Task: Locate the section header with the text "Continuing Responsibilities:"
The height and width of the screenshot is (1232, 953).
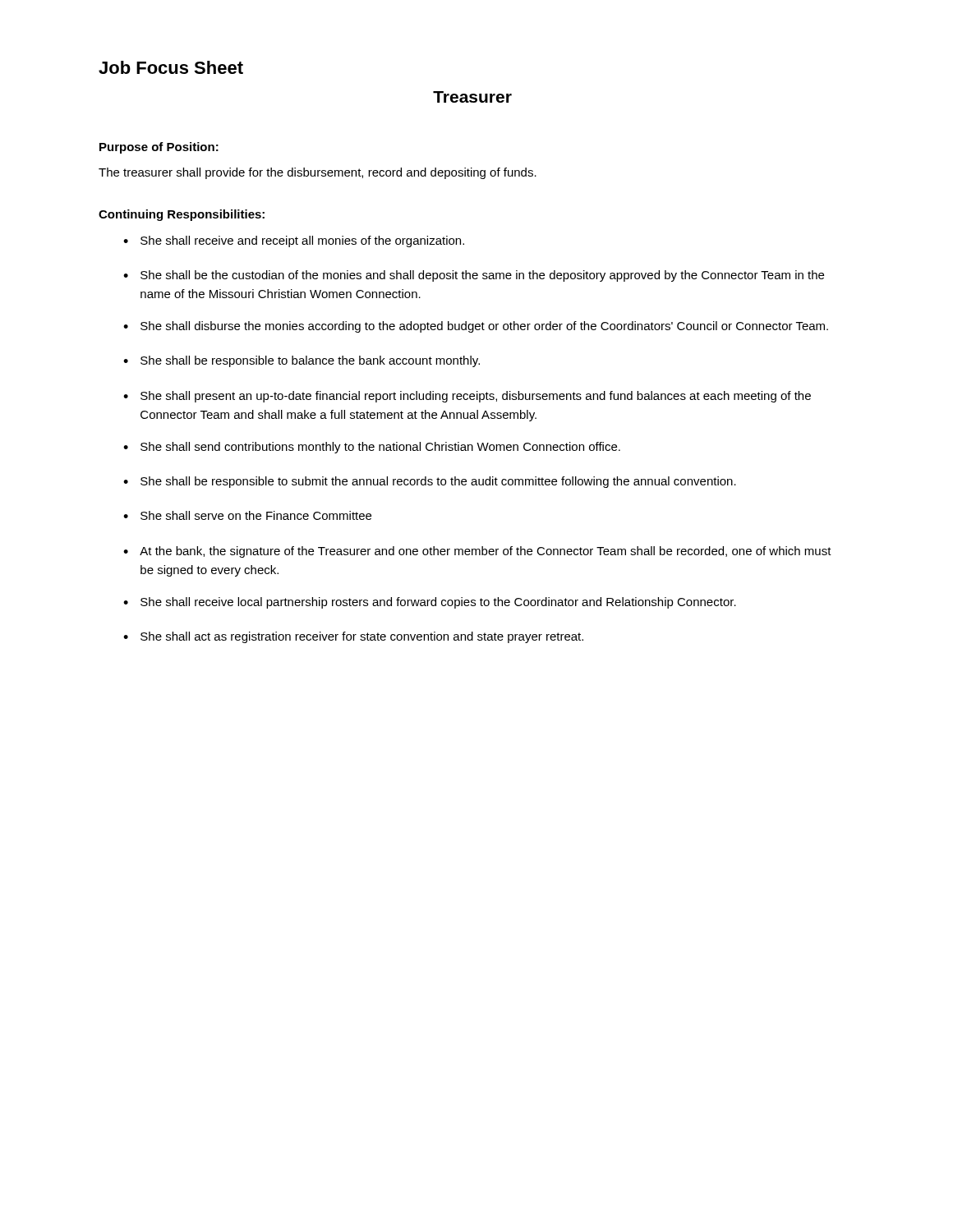Action: [182, 214]
